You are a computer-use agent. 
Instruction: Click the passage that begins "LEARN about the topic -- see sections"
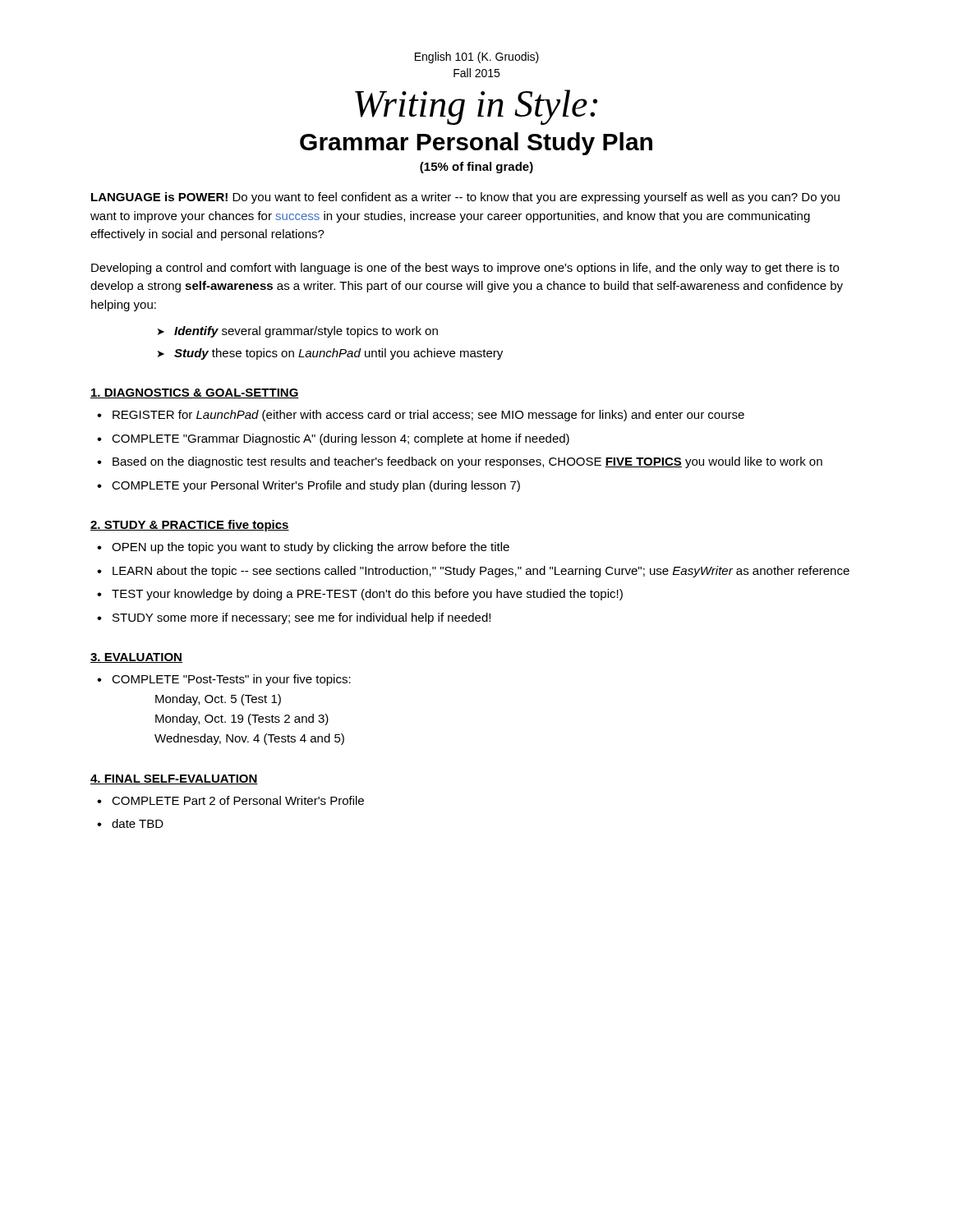point(481,570)
